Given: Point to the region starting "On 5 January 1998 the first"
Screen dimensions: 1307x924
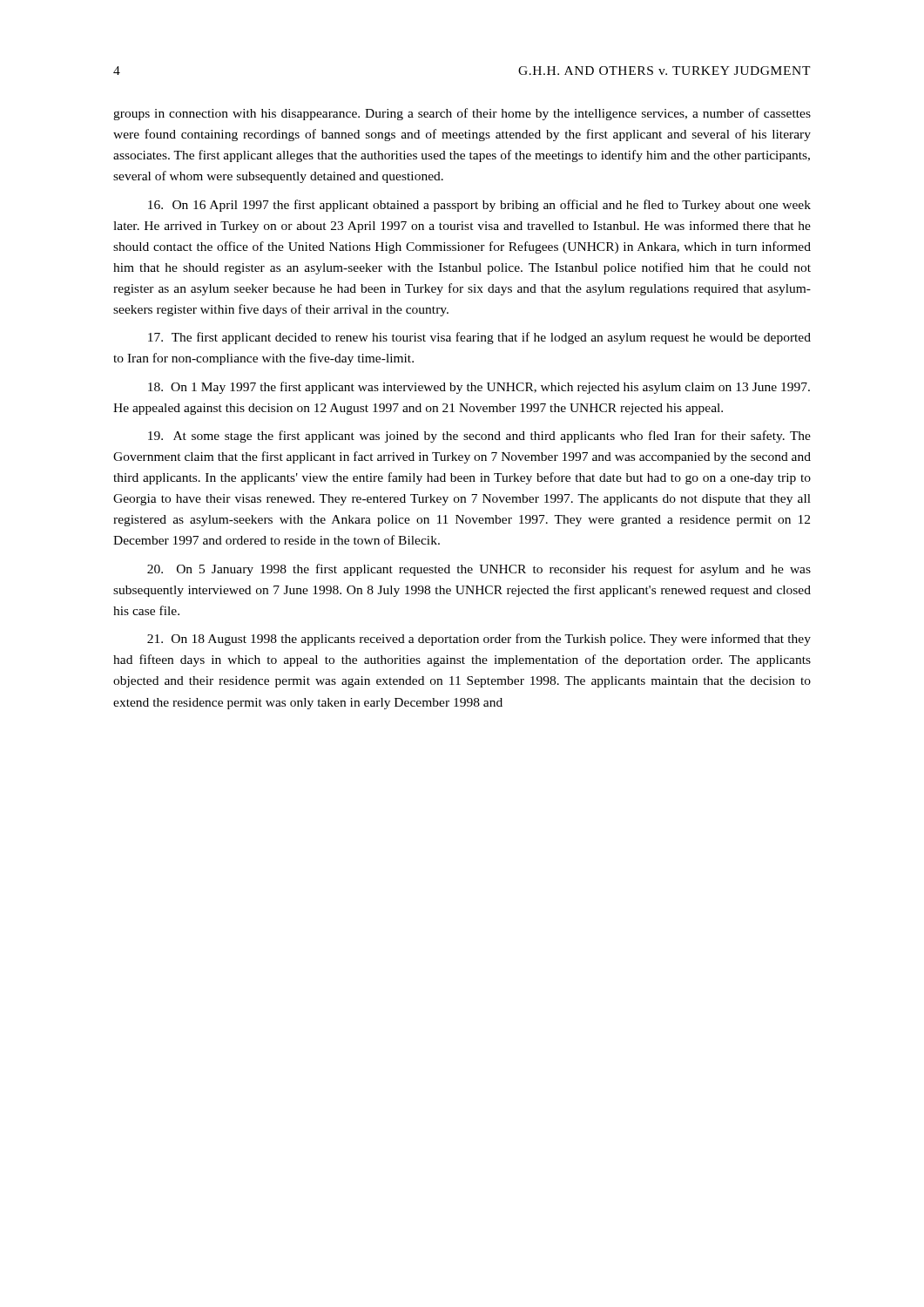Looking at the screenshot, I should click(462, 589).
